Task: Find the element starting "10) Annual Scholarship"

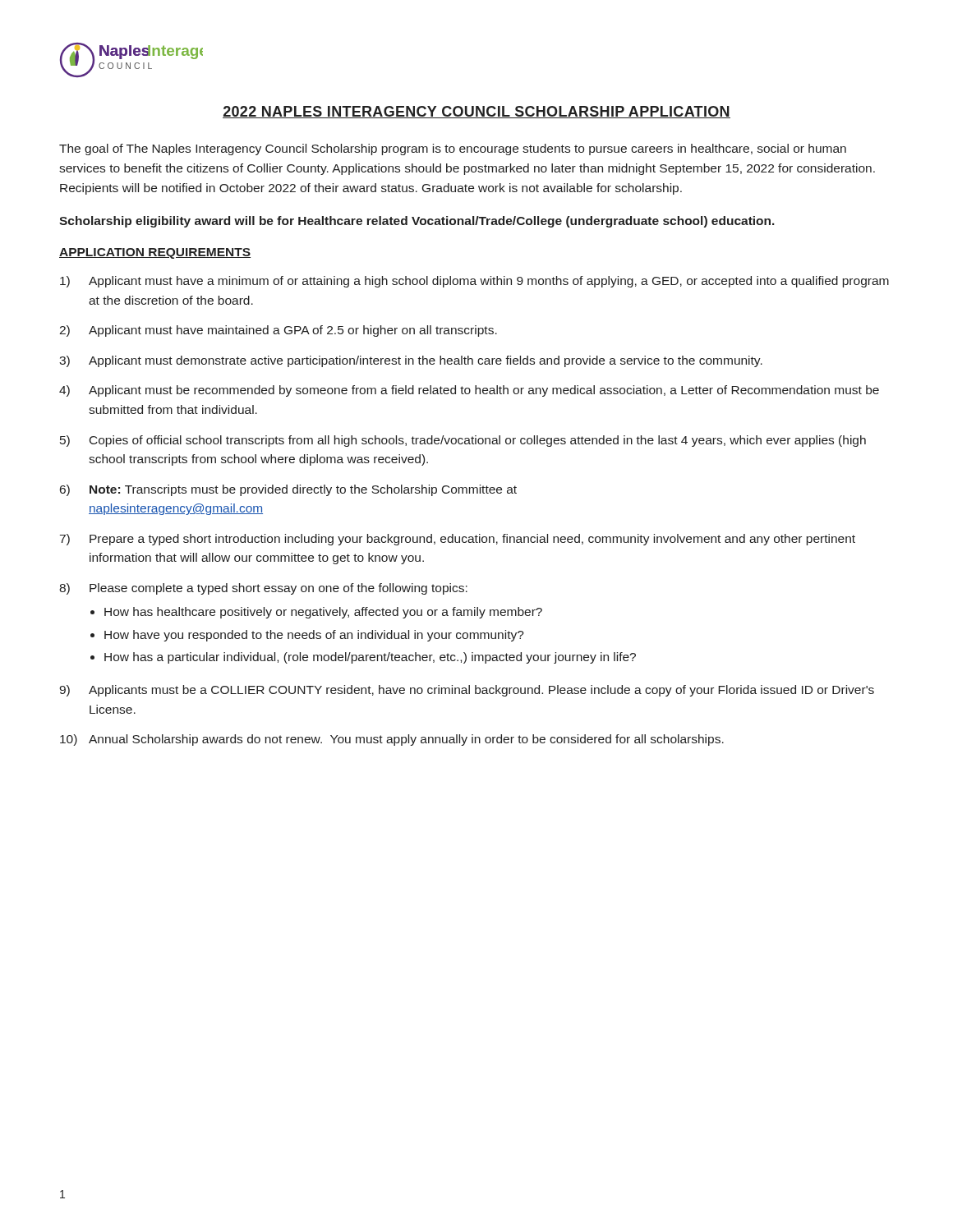Action: click(x=476, y=739)
